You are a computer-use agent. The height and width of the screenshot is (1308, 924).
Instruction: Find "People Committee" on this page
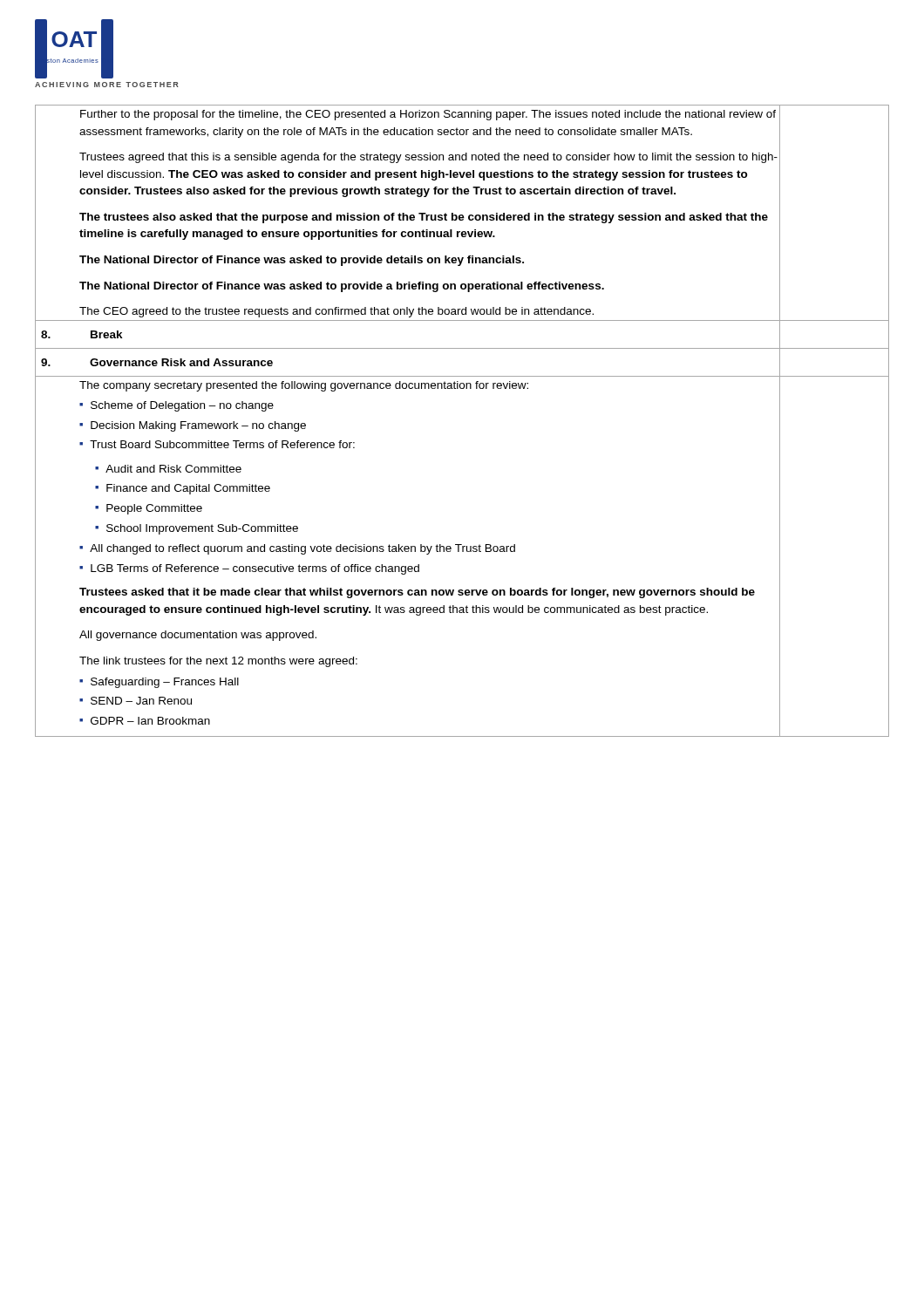154,508
